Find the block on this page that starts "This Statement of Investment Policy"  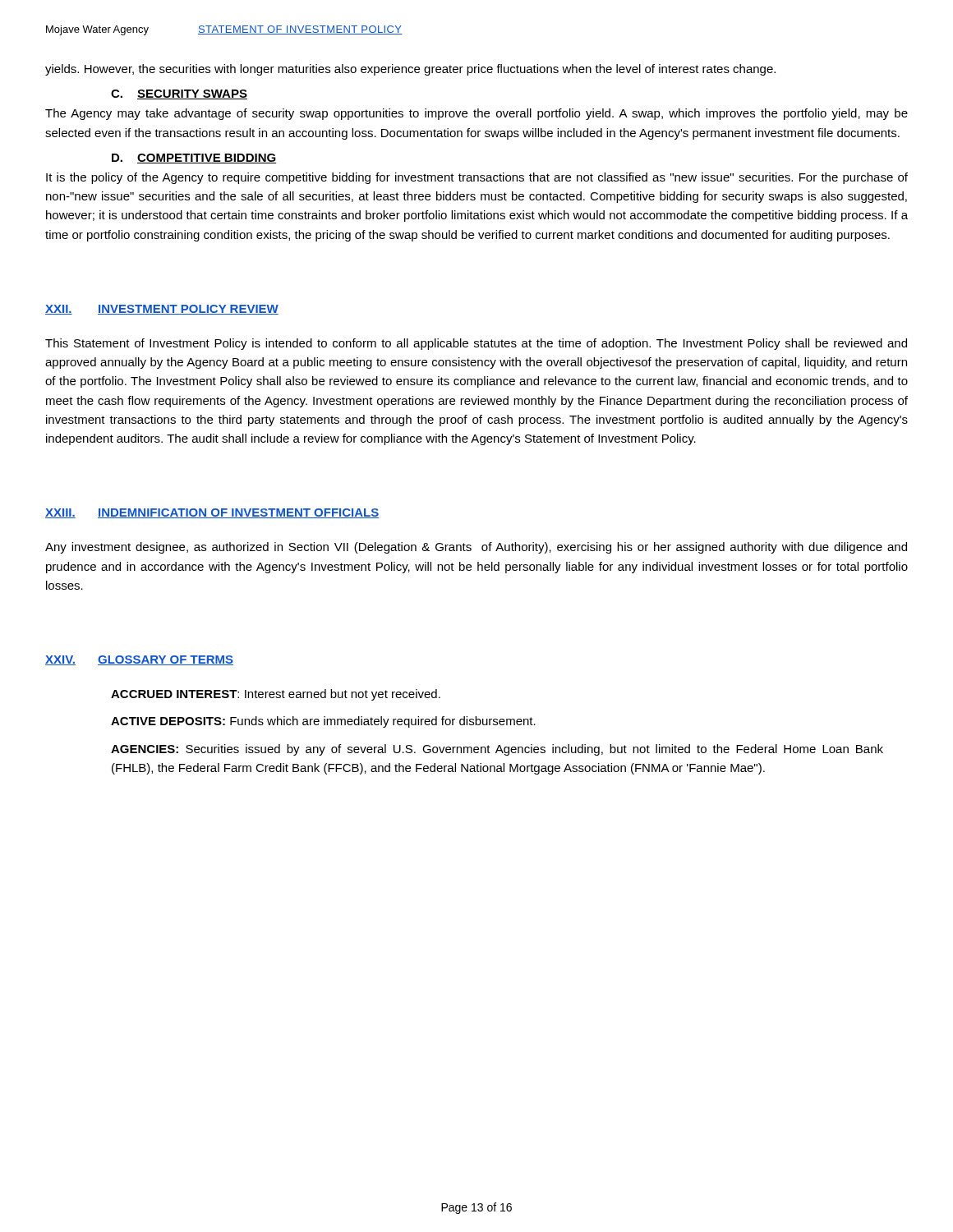pos(476,390)
